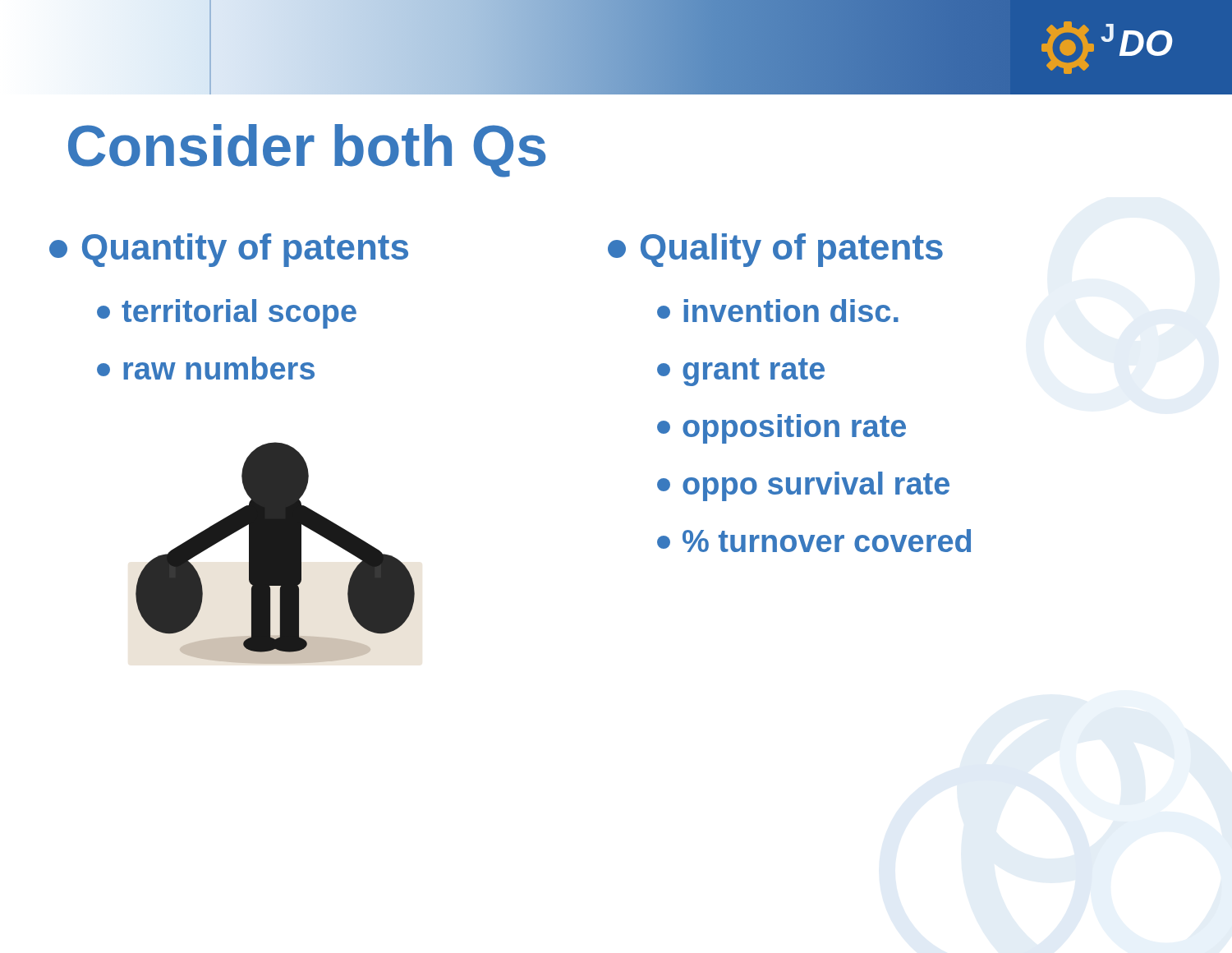Click on the list item that reads "grant rate"
The image size is (1232, 953).
click(x=741, y=369)
